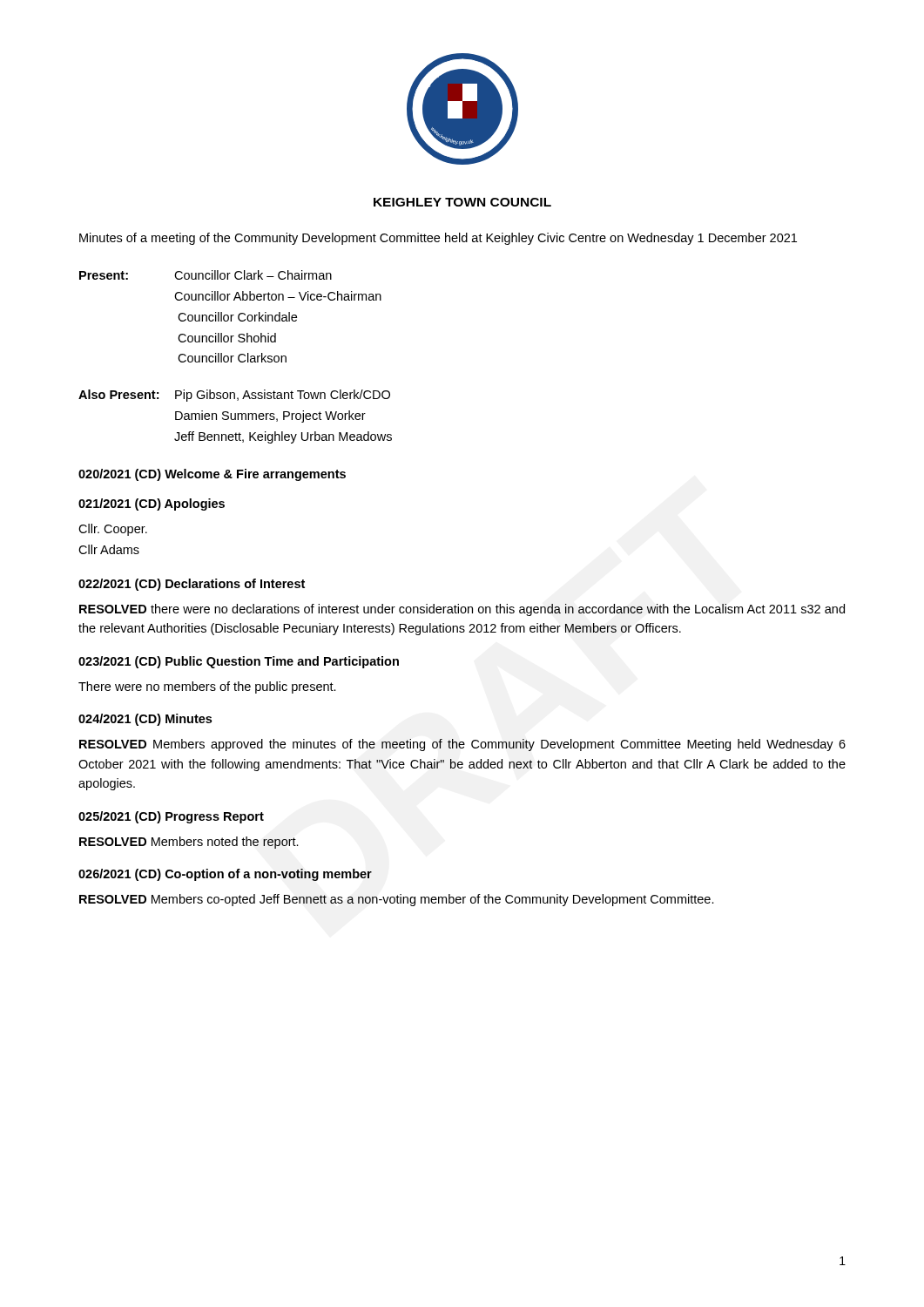Navigate to the text starting "020/2021 (CD) Welcome & Fire arrangements"
This screenshot has width=924, height=1307.
click(212, 474)
